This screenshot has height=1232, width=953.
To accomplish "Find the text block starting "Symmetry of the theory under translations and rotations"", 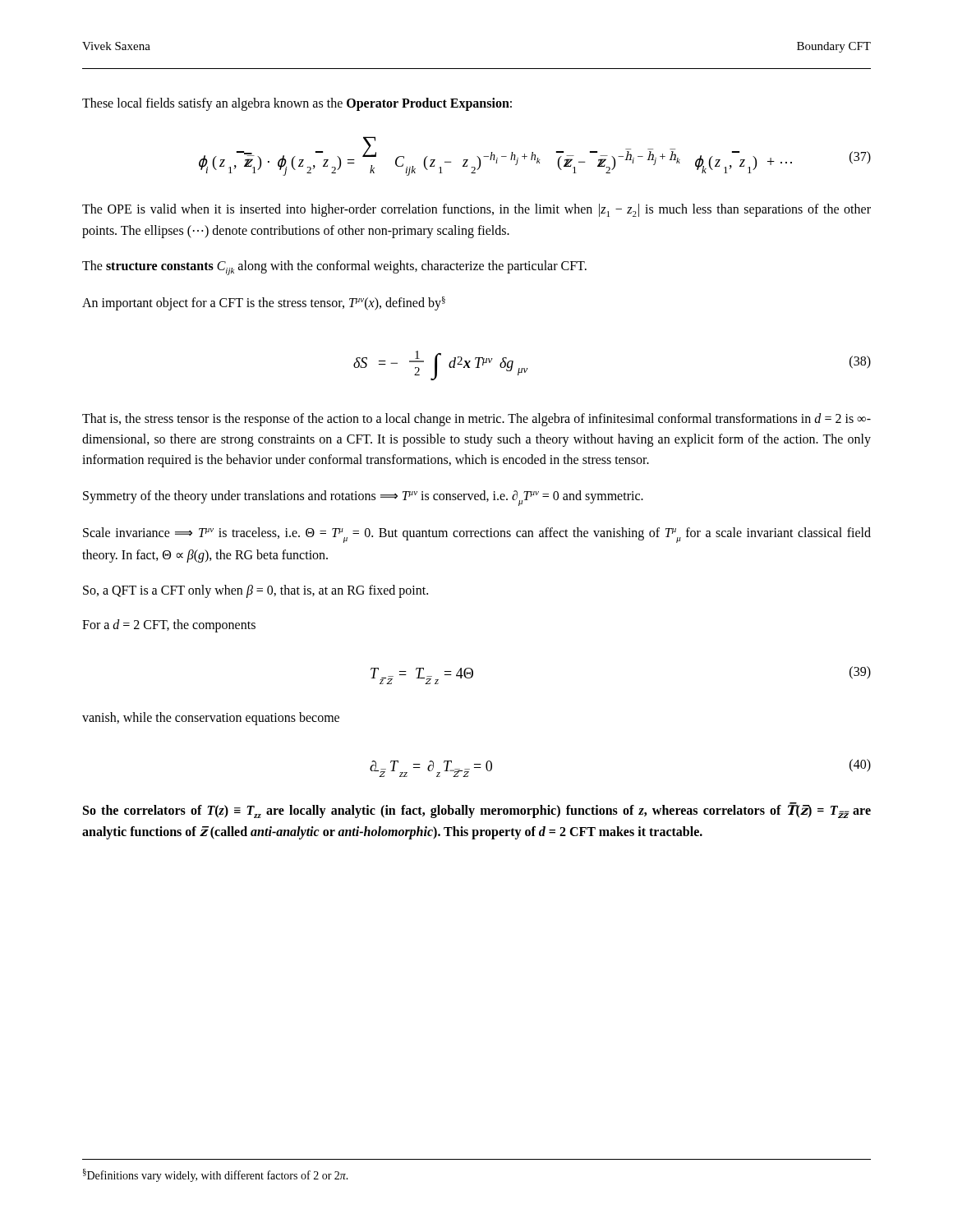I will tap(476, 496).
